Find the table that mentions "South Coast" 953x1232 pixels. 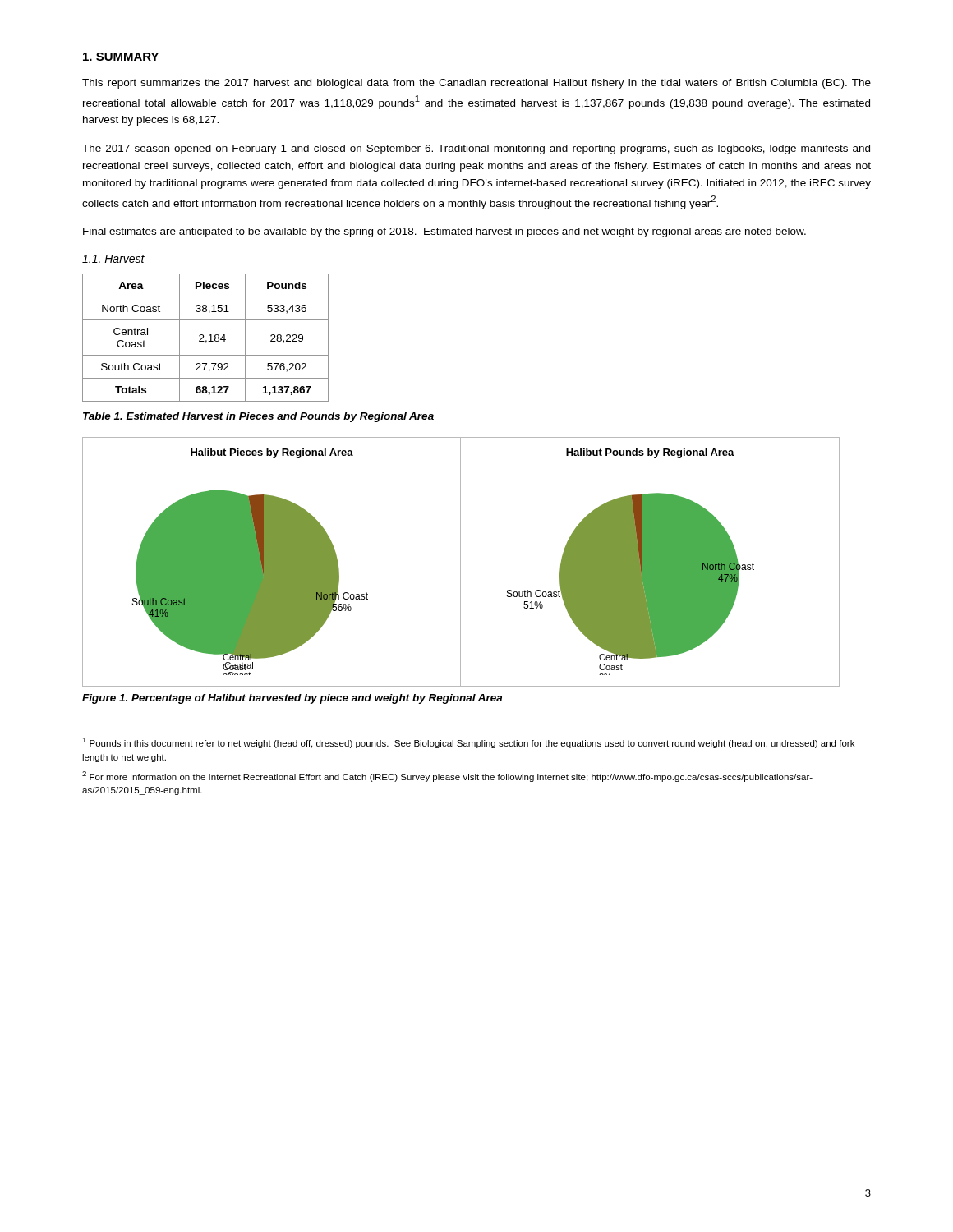pos(476,338)
